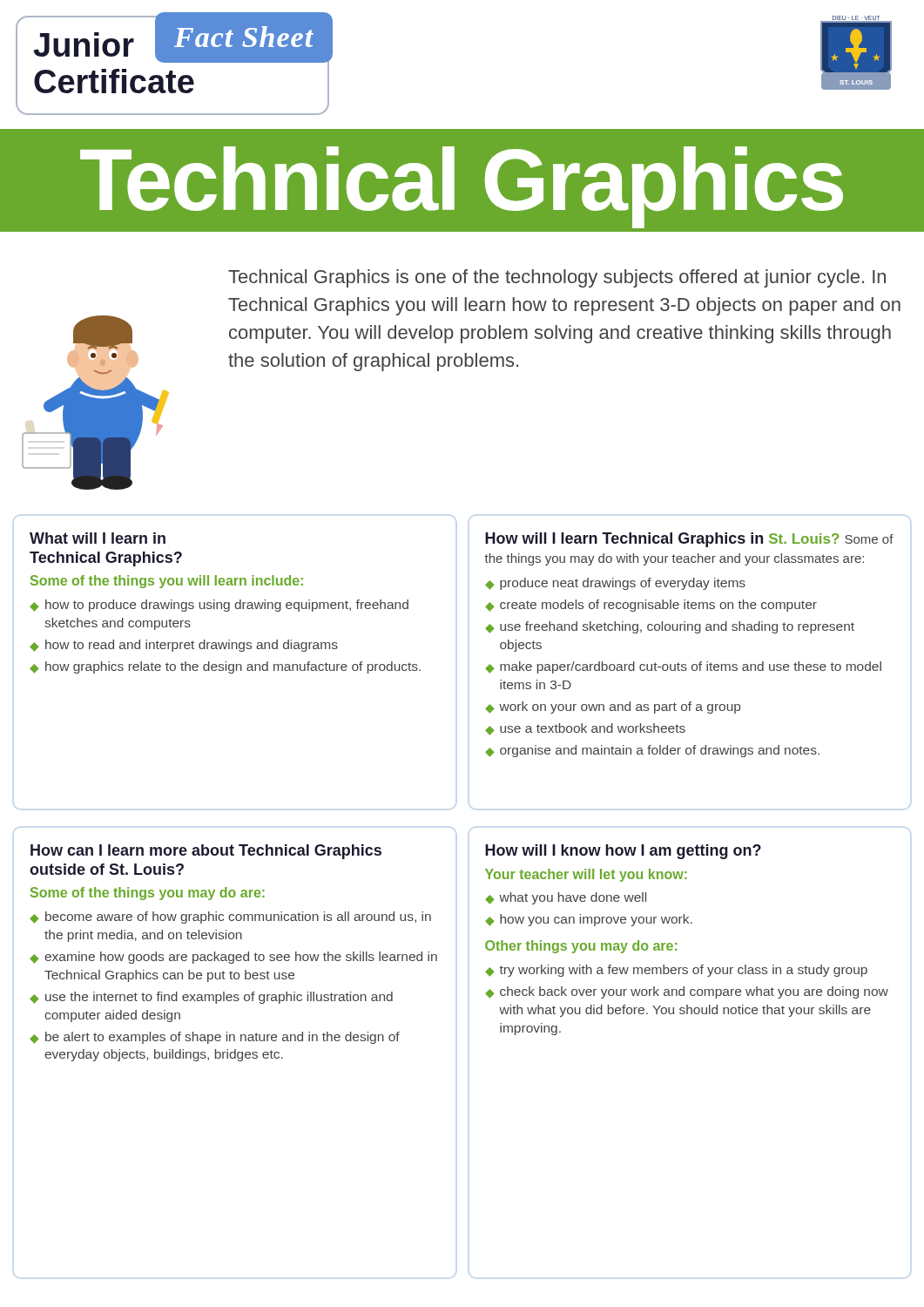Select the list item with the text "◆use the internet to find examples of"

tap(234, 1006)
